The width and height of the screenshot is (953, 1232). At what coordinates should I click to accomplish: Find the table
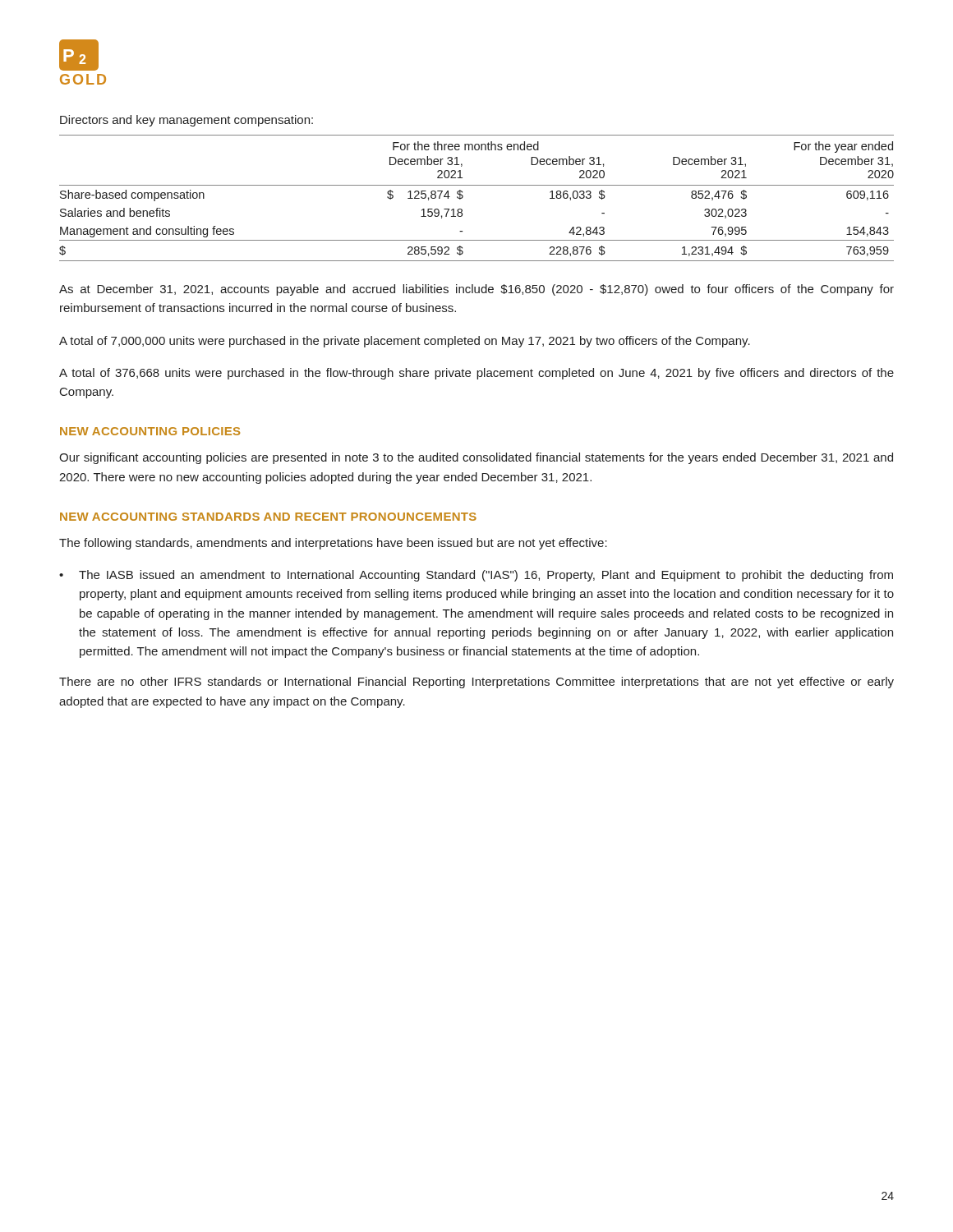476,198
